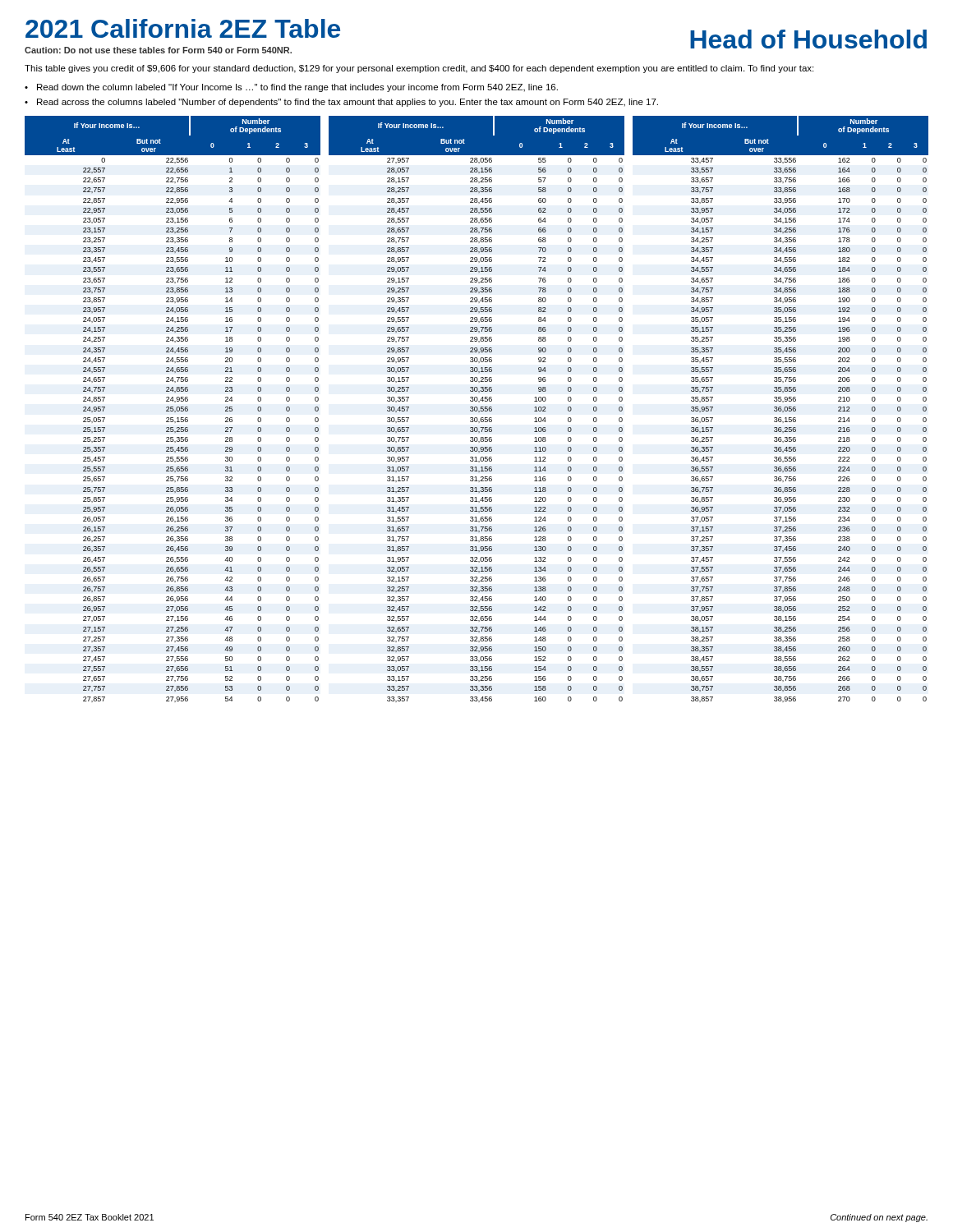
Task: Click on the passage starting "Head of Household"
Action: coord(809,40)
